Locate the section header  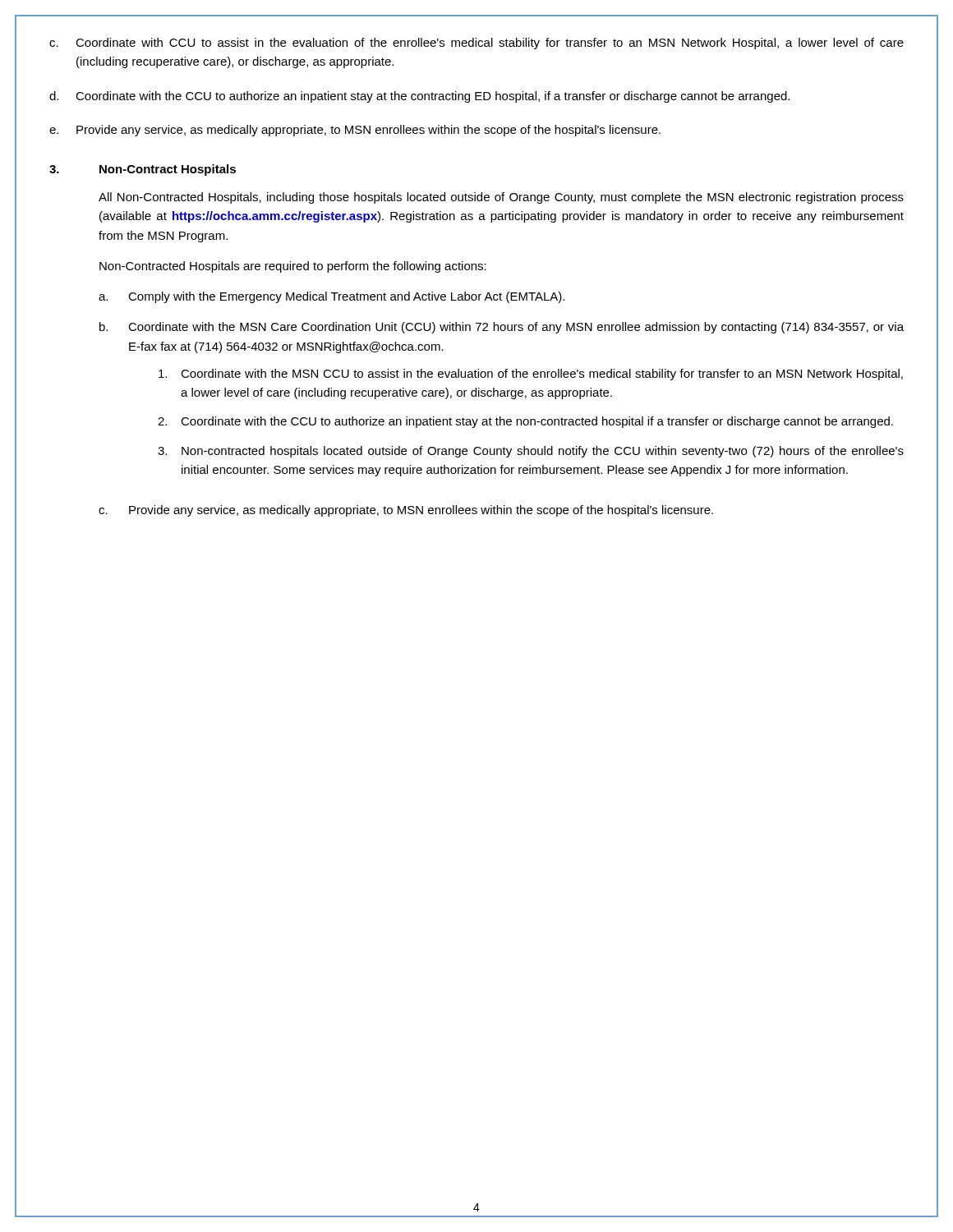point(143,169)
